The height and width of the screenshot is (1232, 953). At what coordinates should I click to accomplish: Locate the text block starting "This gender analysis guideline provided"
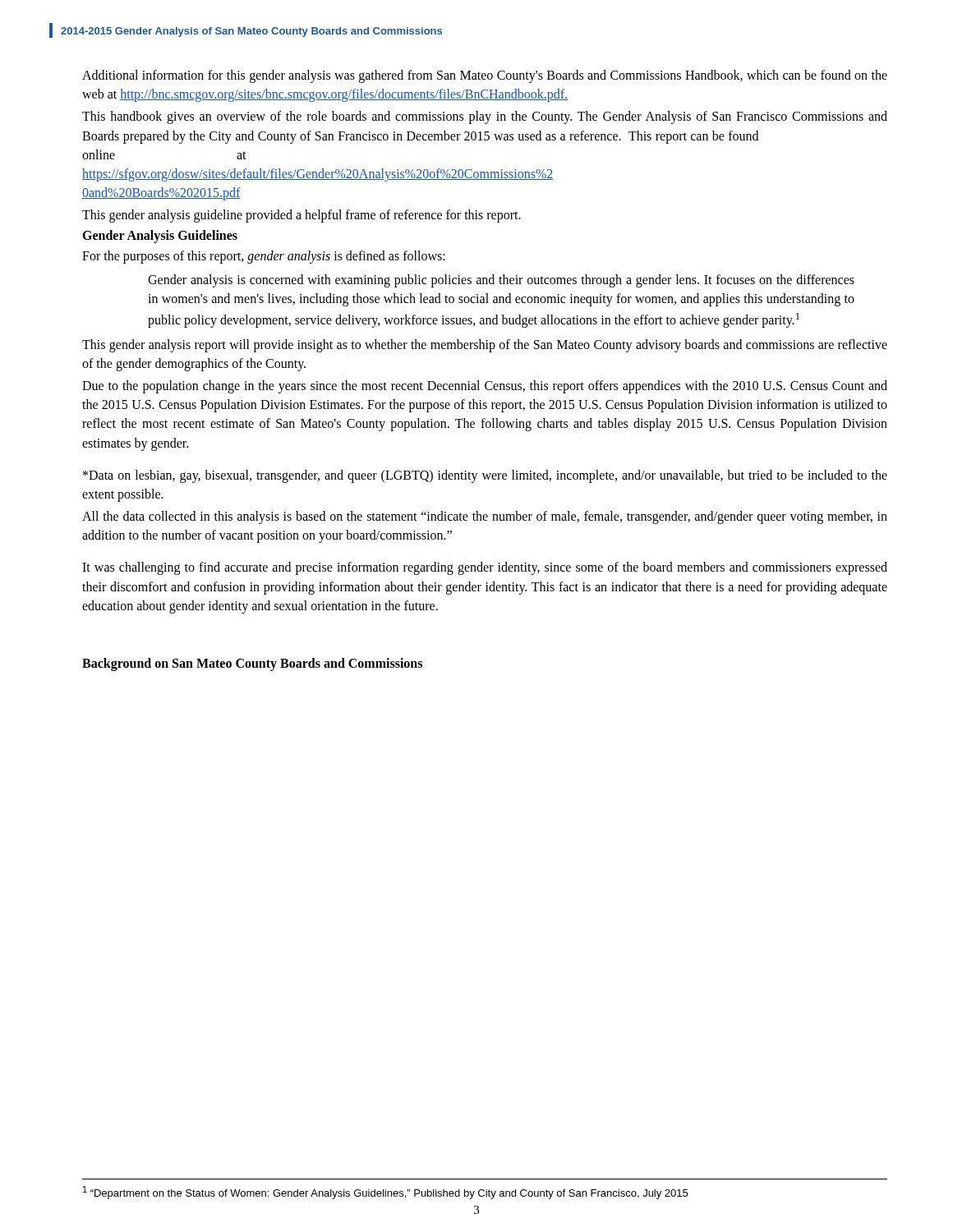click(x=302, y=215)
